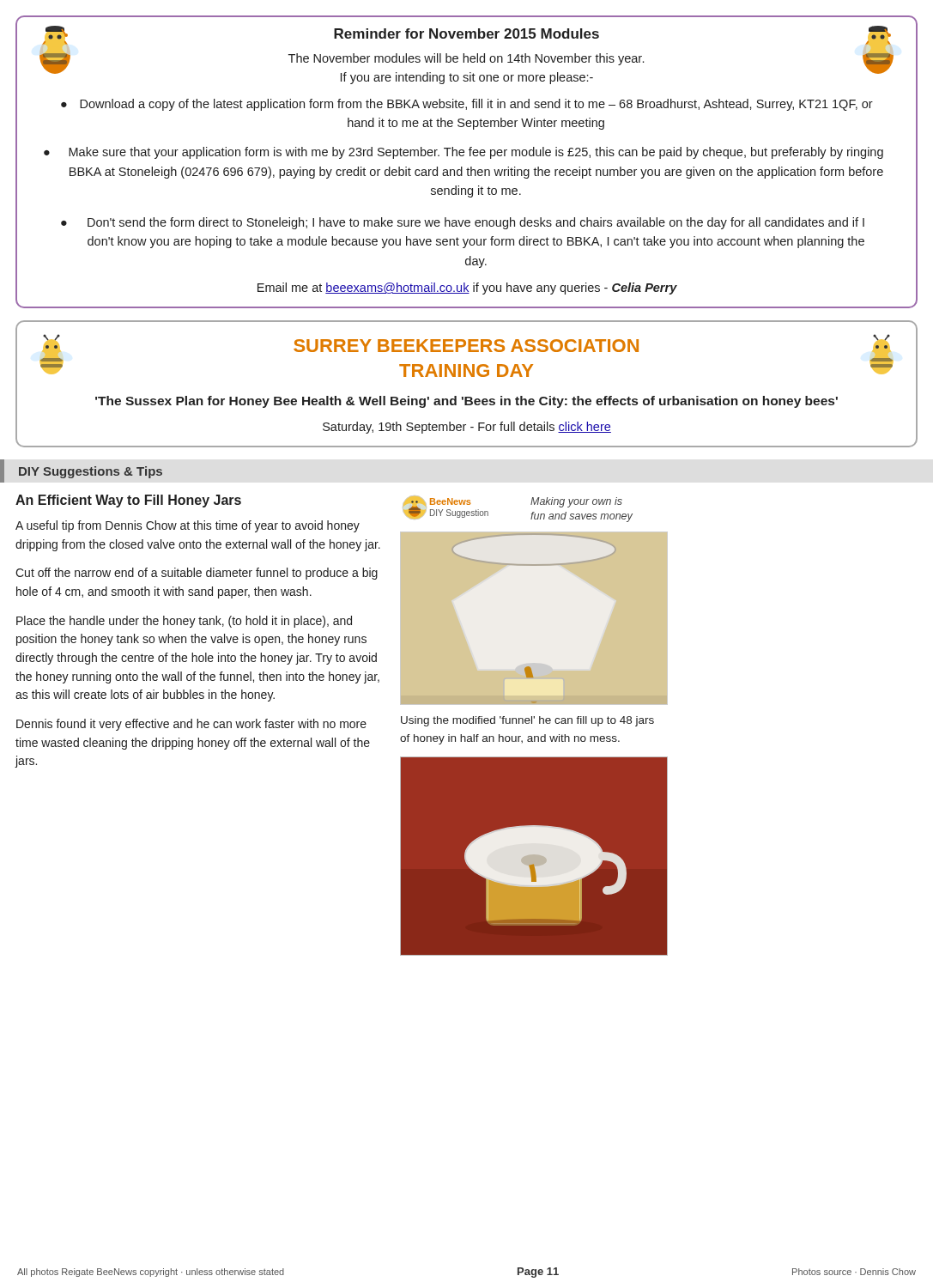Image resolution: width=933 pixels, height=1288 pixels.
Task: Where is the section header that starts "'The Sussex Plan for Honey Bee Health"?
Action: point(466,401)
